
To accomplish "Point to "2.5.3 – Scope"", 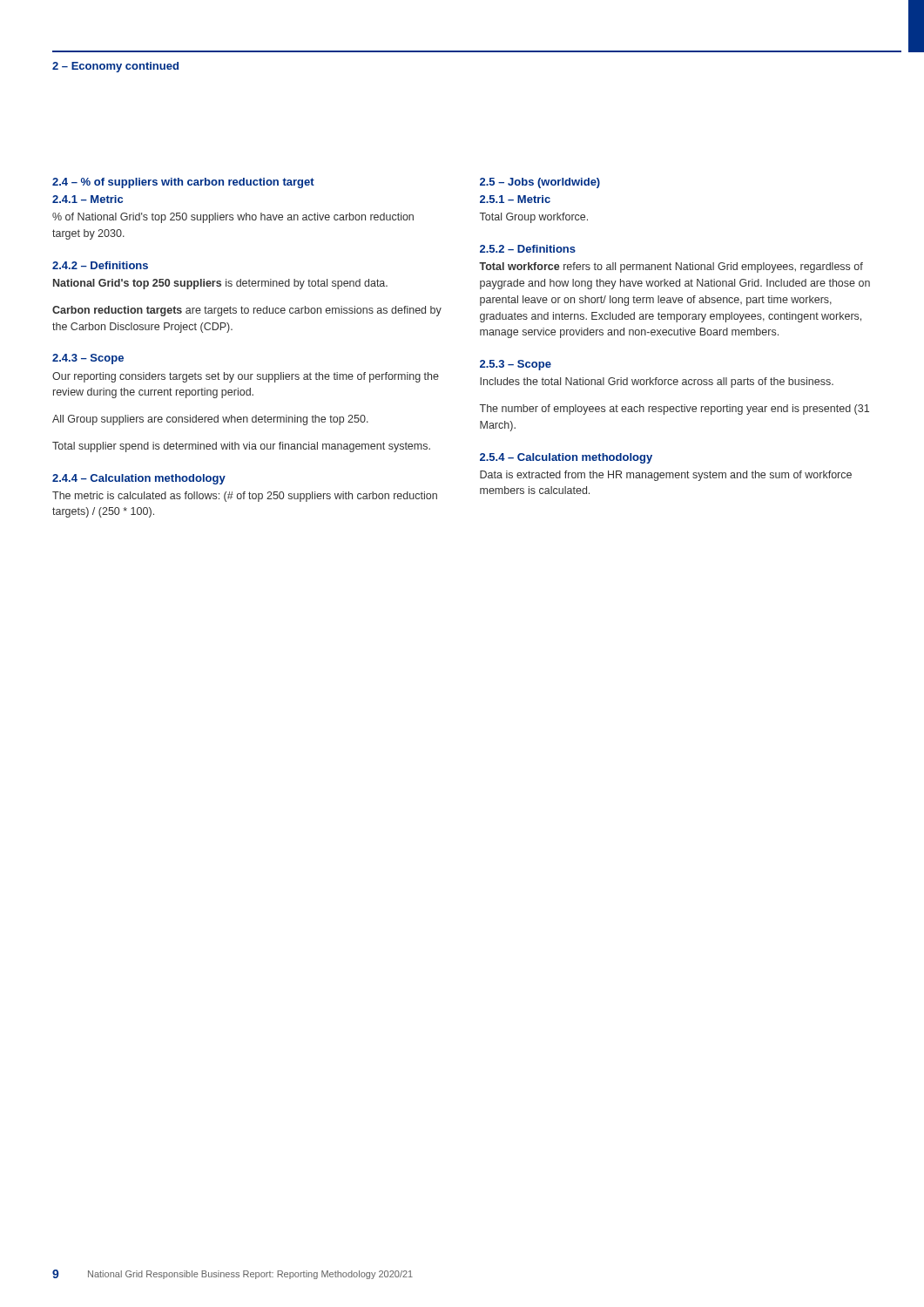I will [515, 364].
